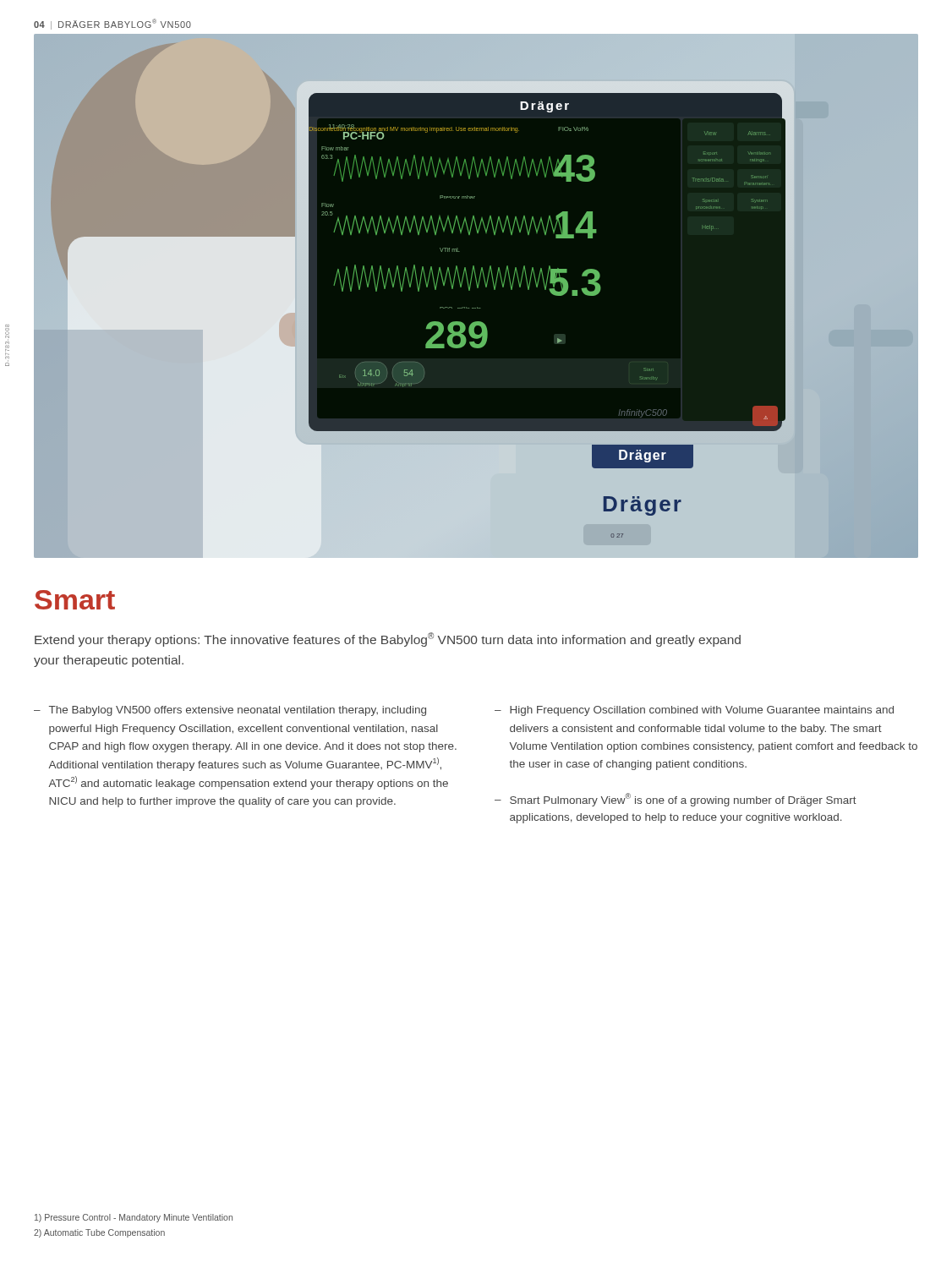Locate the block of text that opens with "– Smart Pulmonary View® is one of"

(x=706, y=808)
